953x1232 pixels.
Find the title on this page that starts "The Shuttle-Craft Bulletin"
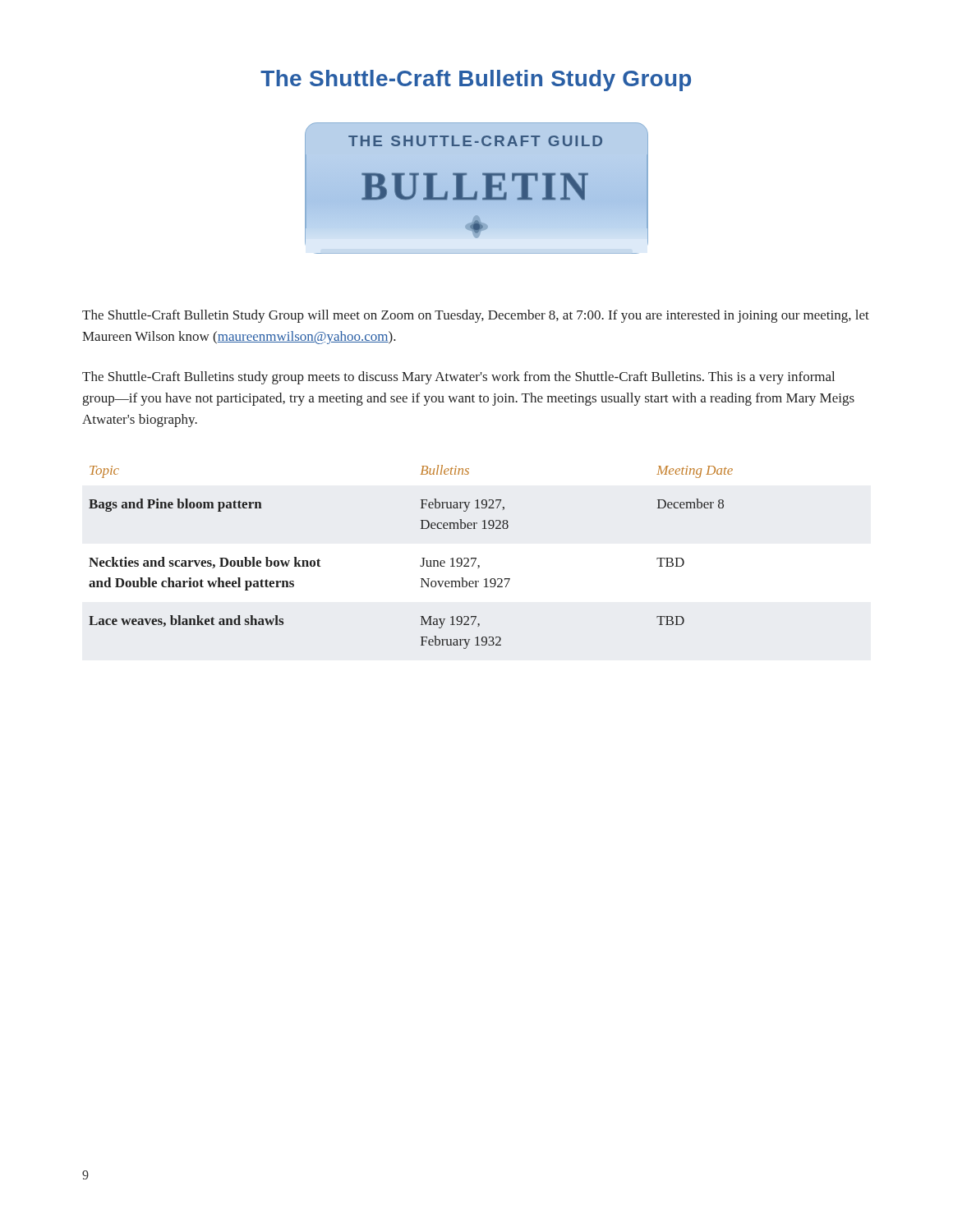click(476, 78)
